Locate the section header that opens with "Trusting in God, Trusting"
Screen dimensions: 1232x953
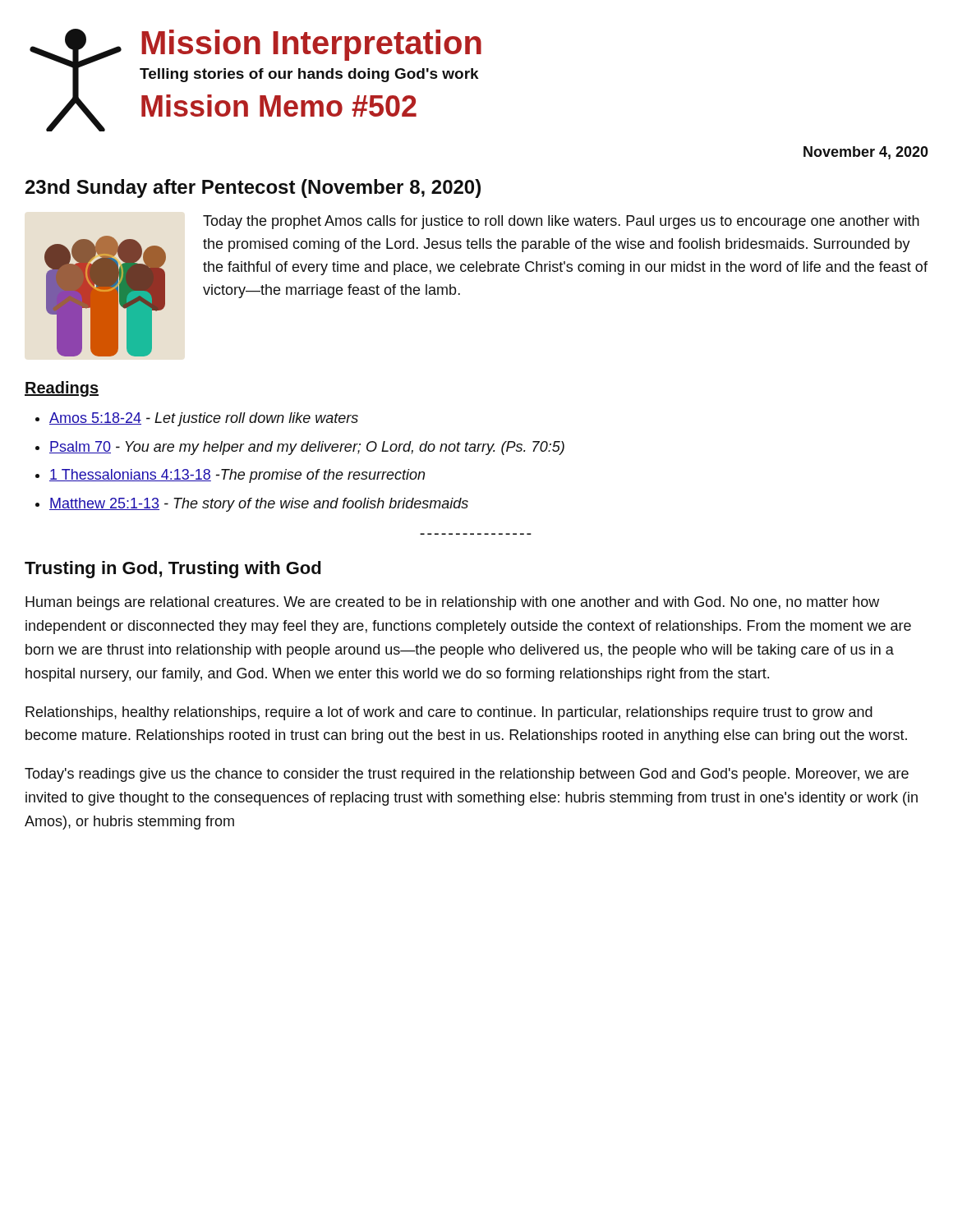(x=173, y=568)
